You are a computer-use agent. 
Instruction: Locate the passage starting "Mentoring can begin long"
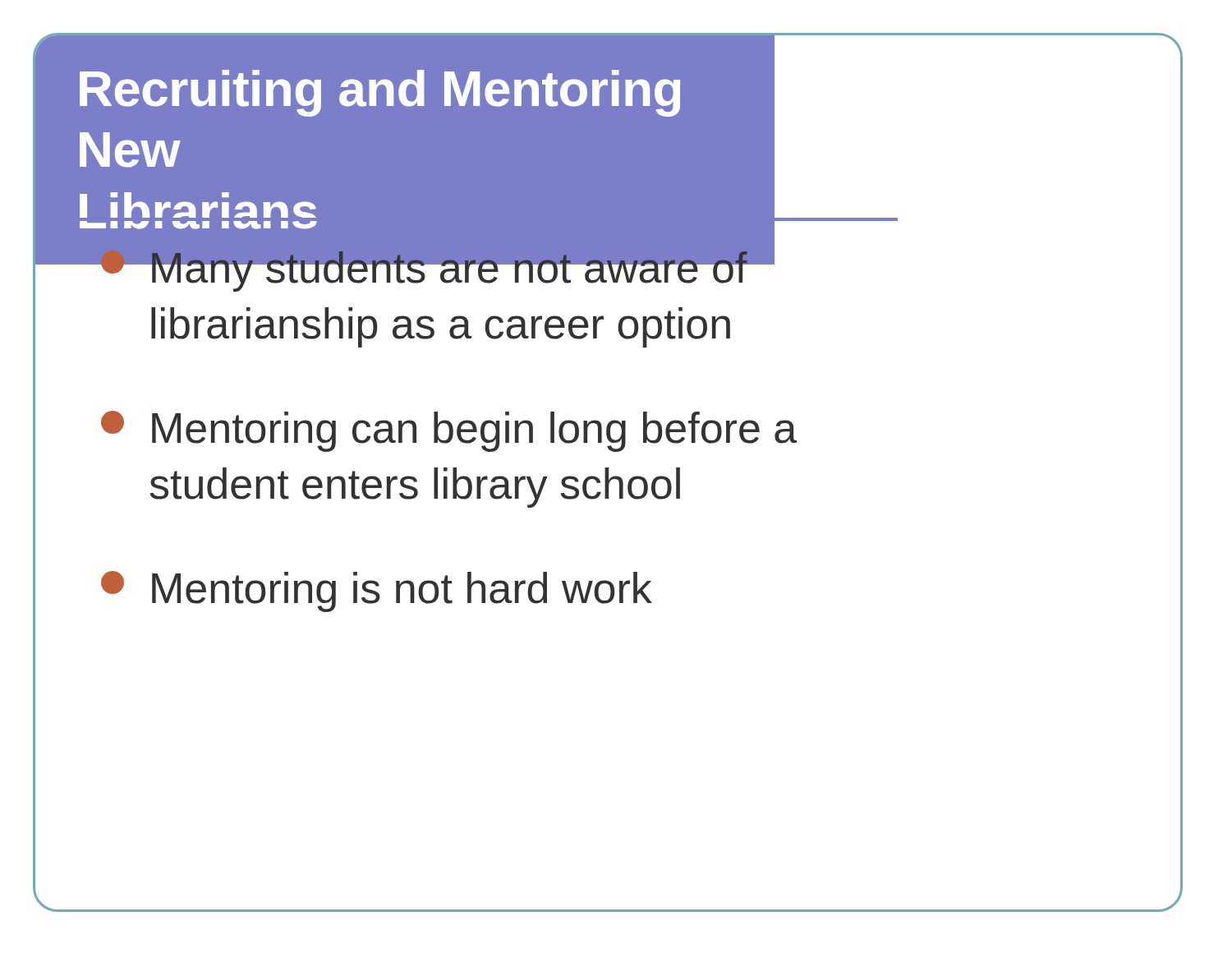(449, 457)
